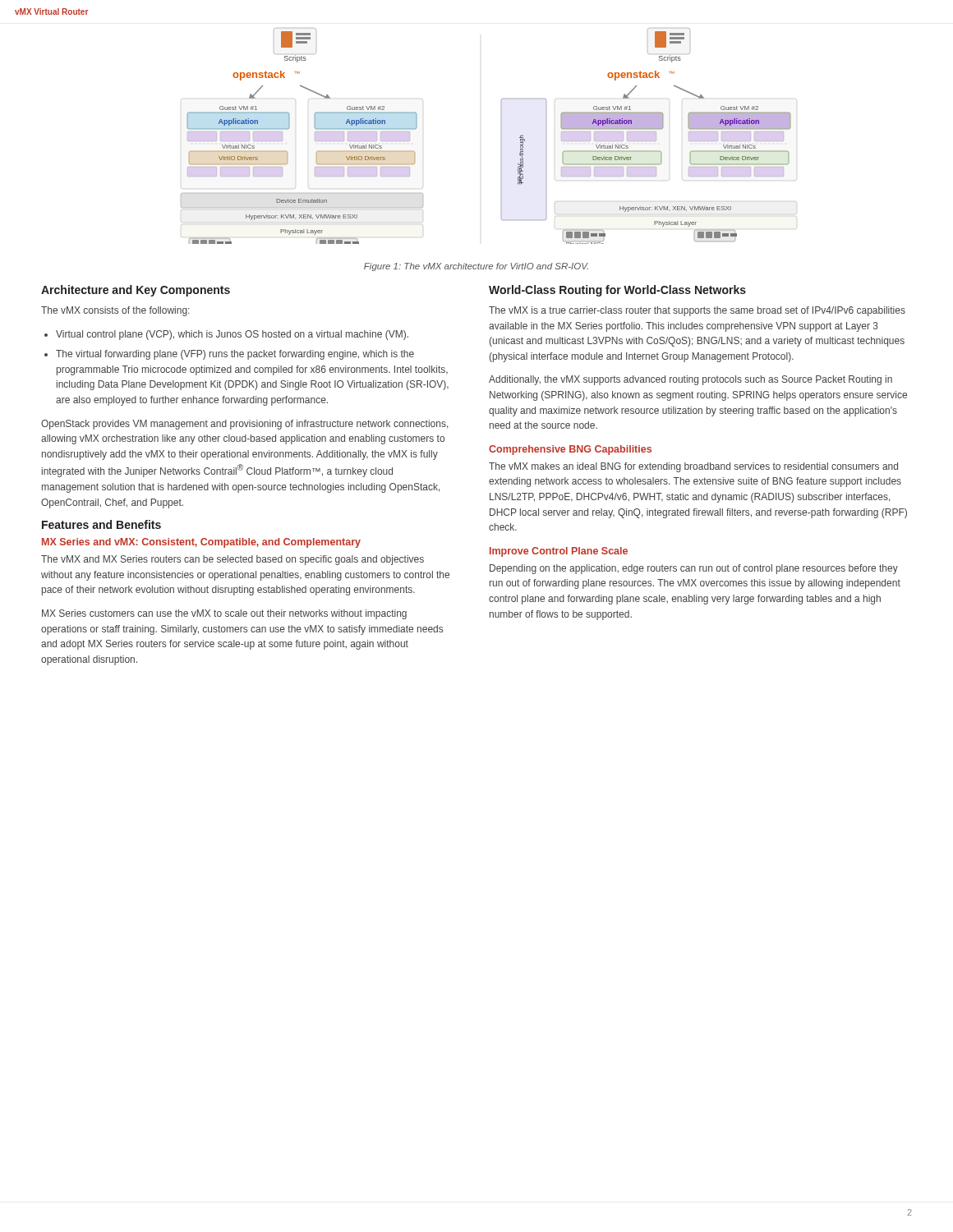
Task: Find the element starting "MX Series customers can use"
Action: click(x=242, y=636)
